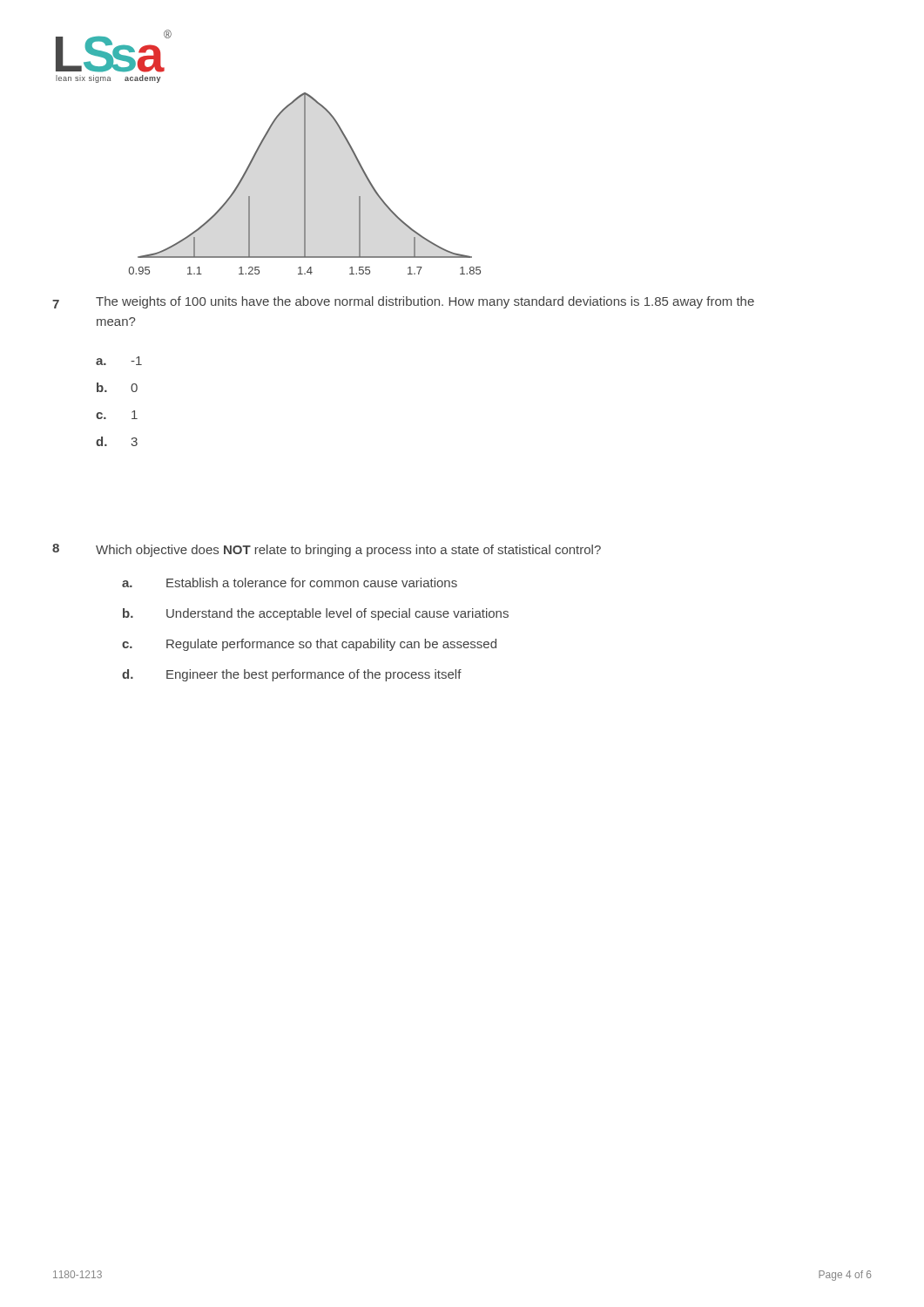Point to "a. -1"
Image resolution: width=924 pixels, height=1307 pixels.
[119, 360]
